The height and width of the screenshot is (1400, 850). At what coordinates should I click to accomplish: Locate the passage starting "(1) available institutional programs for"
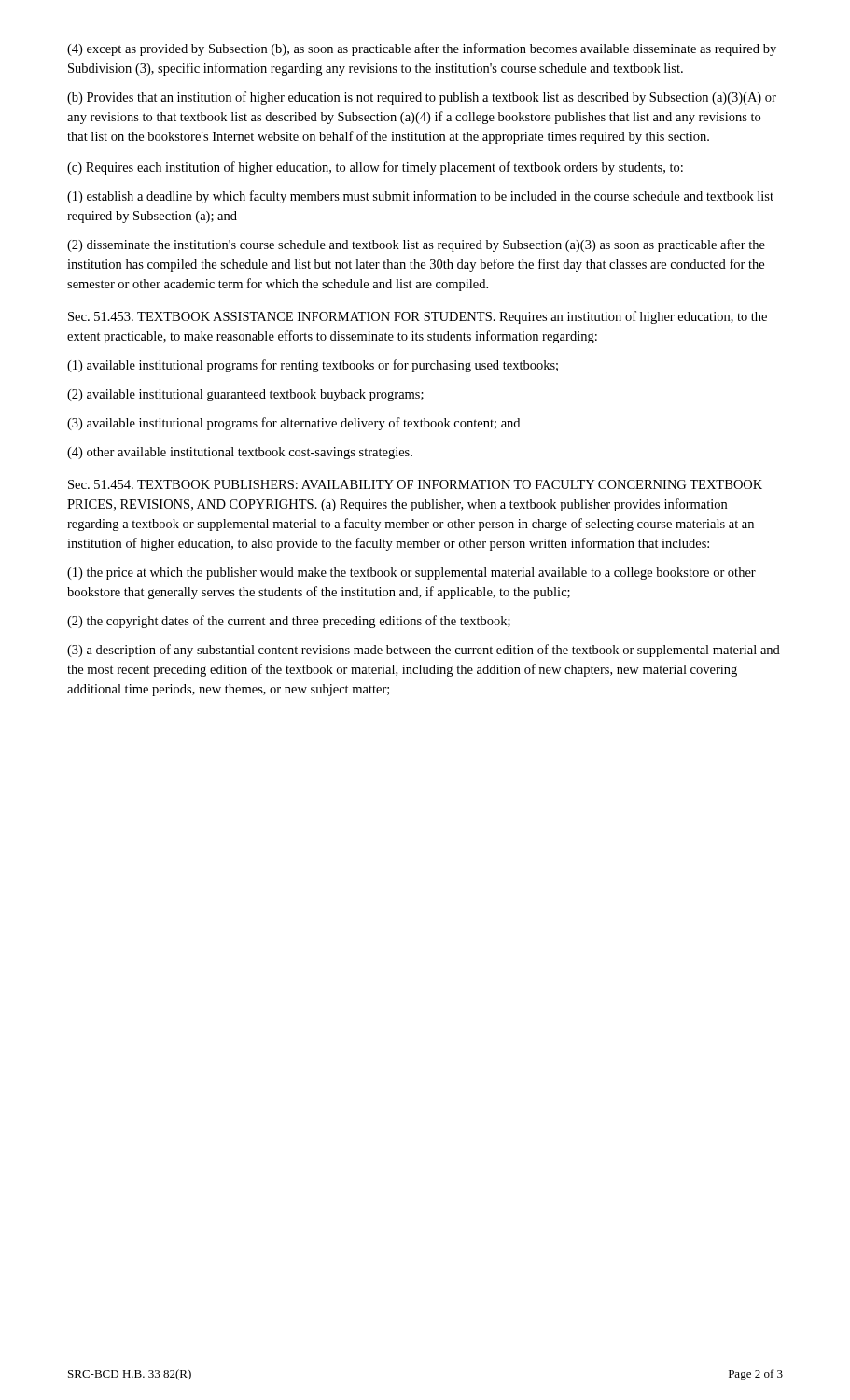coord(313,365)
